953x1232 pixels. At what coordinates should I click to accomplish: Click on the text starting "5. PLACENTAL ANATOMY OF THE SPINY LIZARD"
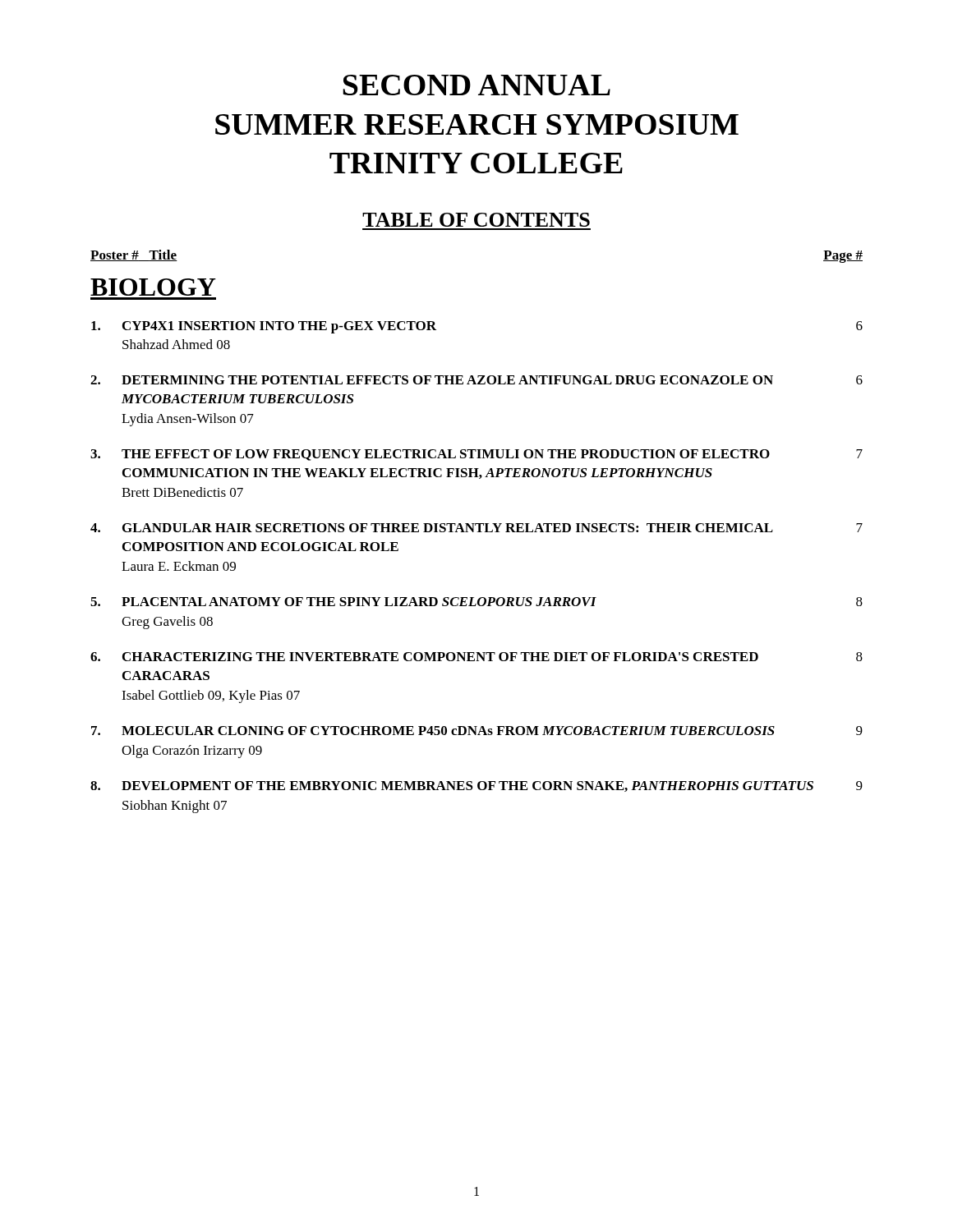[476, 612]
